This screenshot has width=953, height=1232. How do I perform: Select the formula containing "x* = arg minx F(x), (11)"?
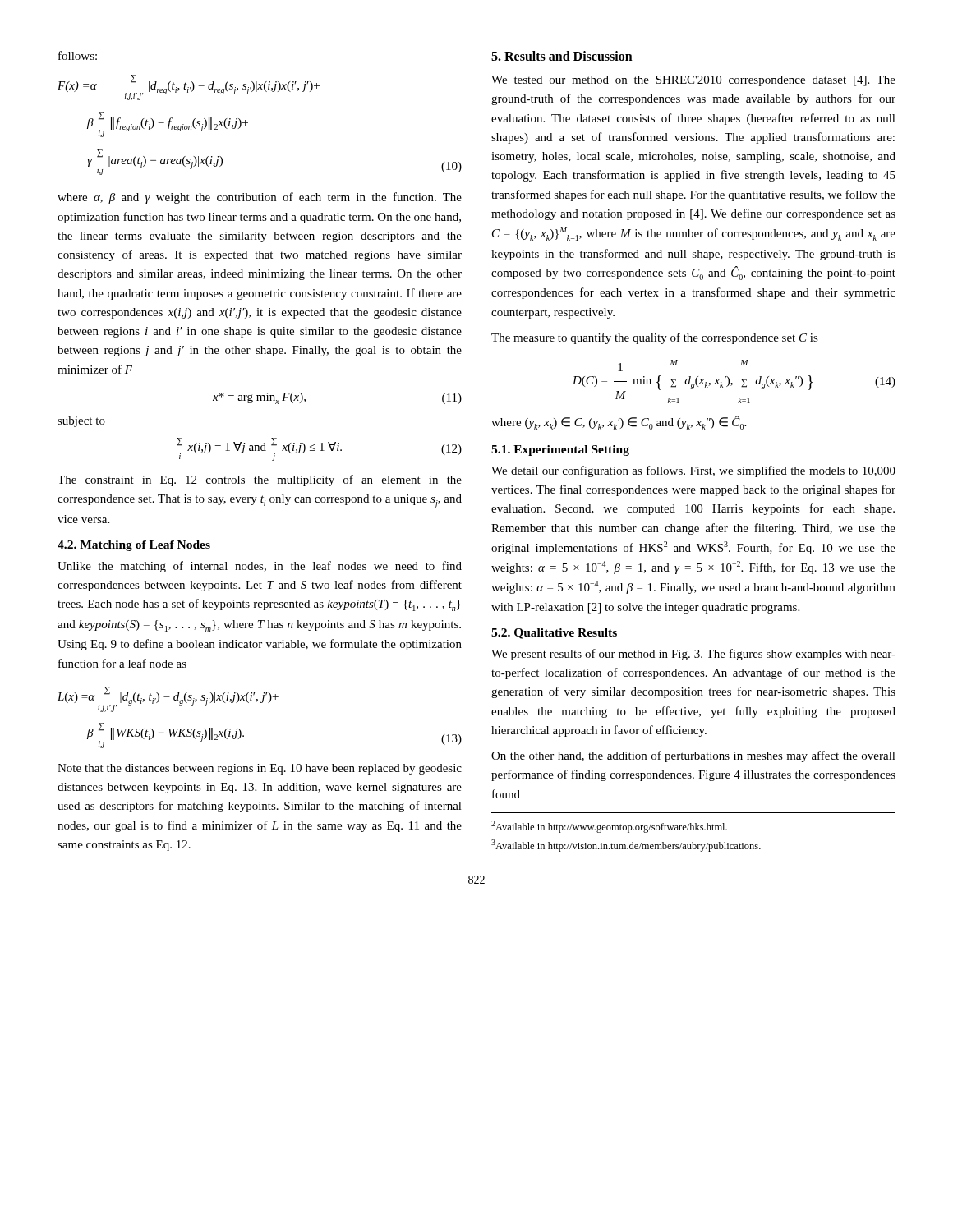261,398
